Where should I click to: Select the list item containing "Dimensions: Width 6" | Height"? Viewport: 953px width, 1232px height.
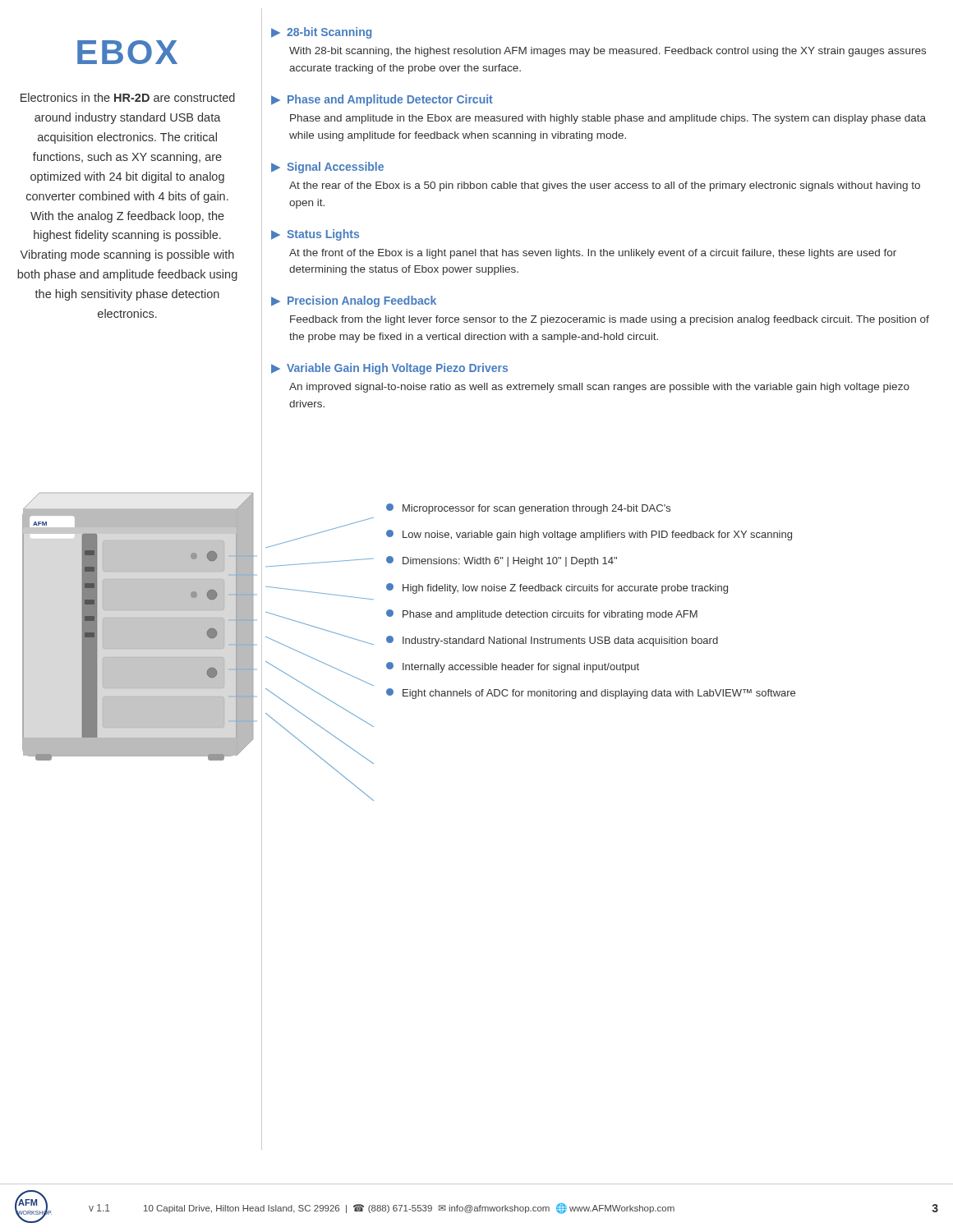[x=502, y=561]
